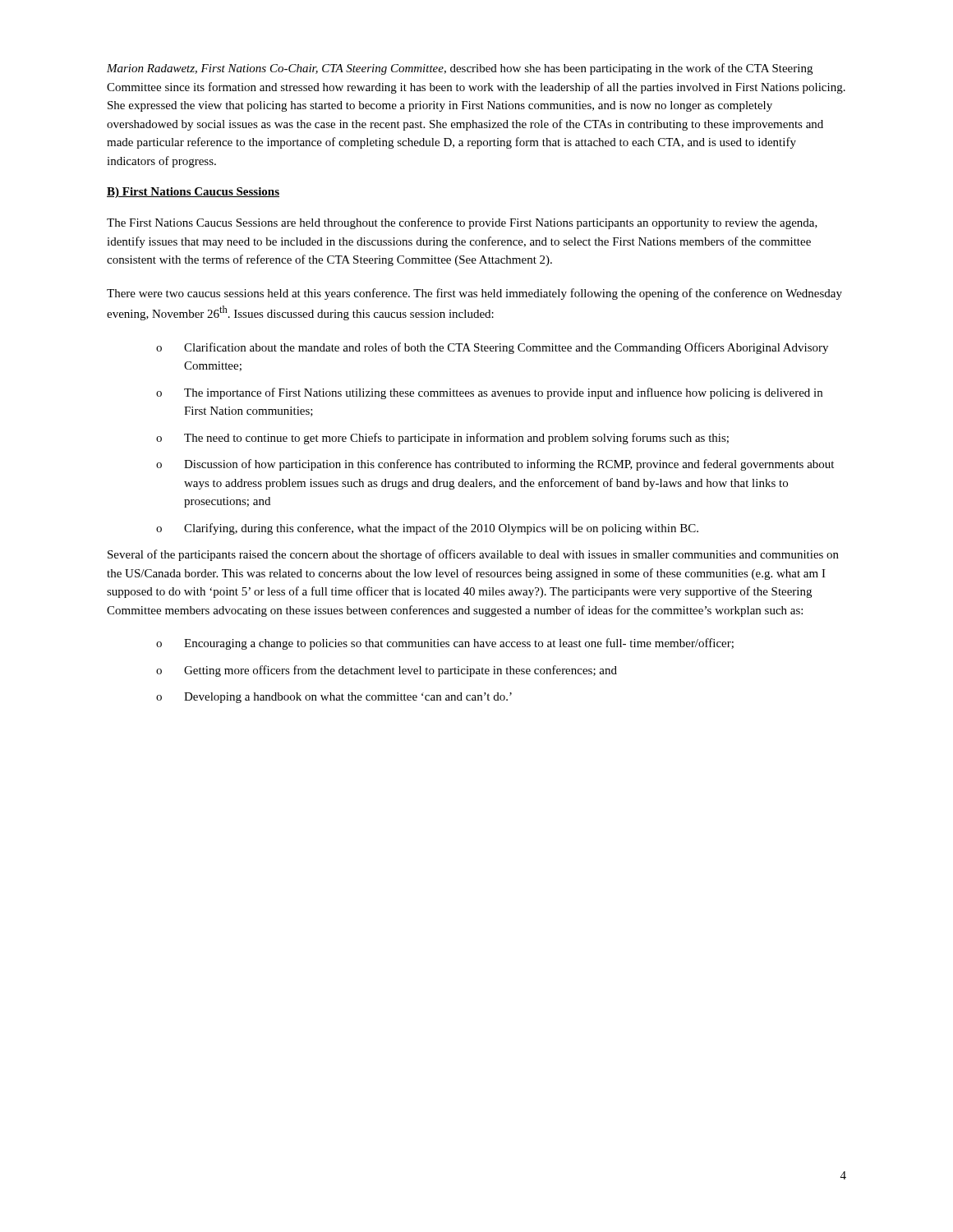Click on the list item that says "o The importance of"

point(501,402)
